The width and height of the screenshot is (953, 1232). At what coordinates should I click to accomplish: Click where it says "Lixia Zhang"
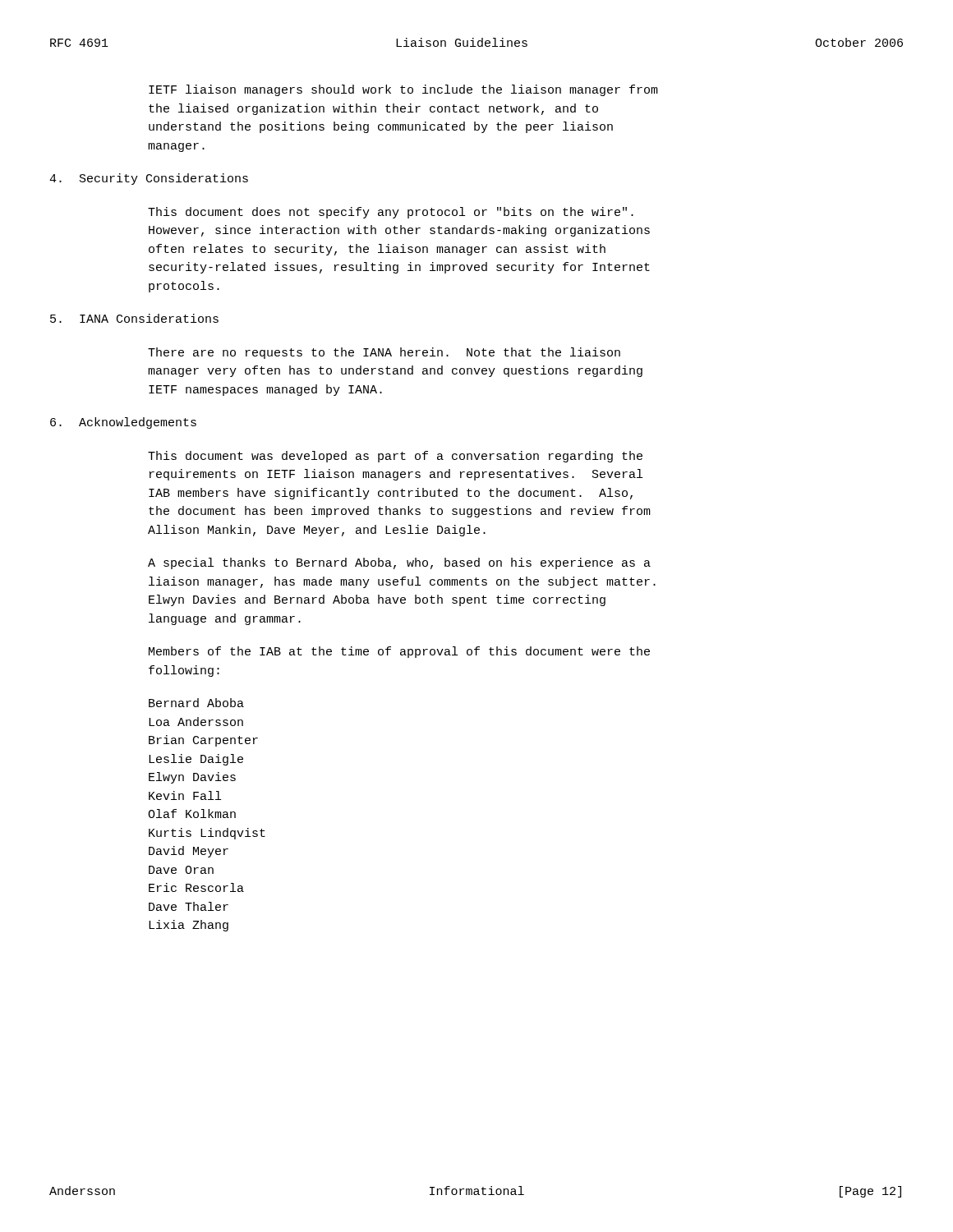pyautogui.click(x=189, y=926)
